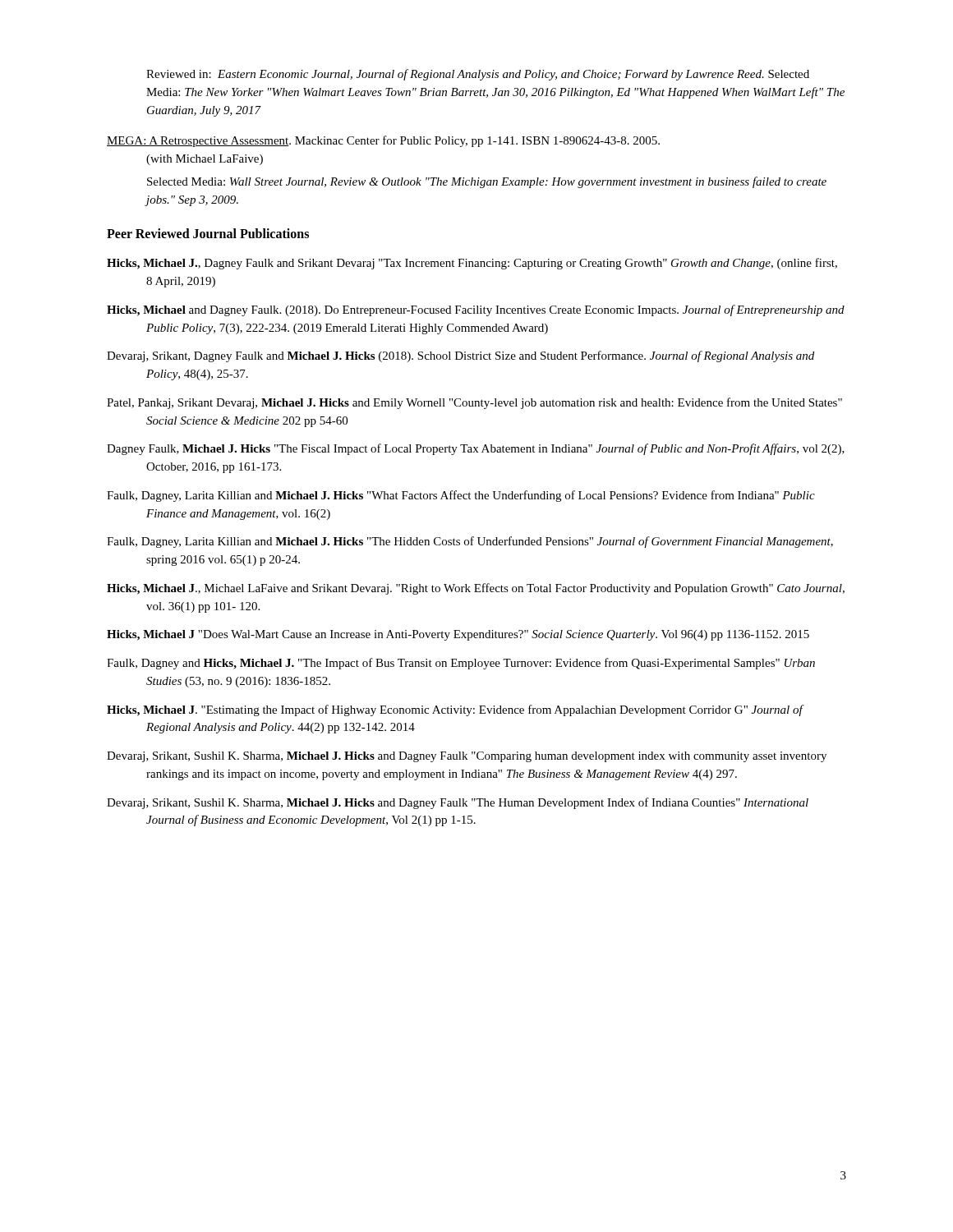
Task: Find the list item containing "Hicks, Michael J., Michael"
Action: click(476, 597)
